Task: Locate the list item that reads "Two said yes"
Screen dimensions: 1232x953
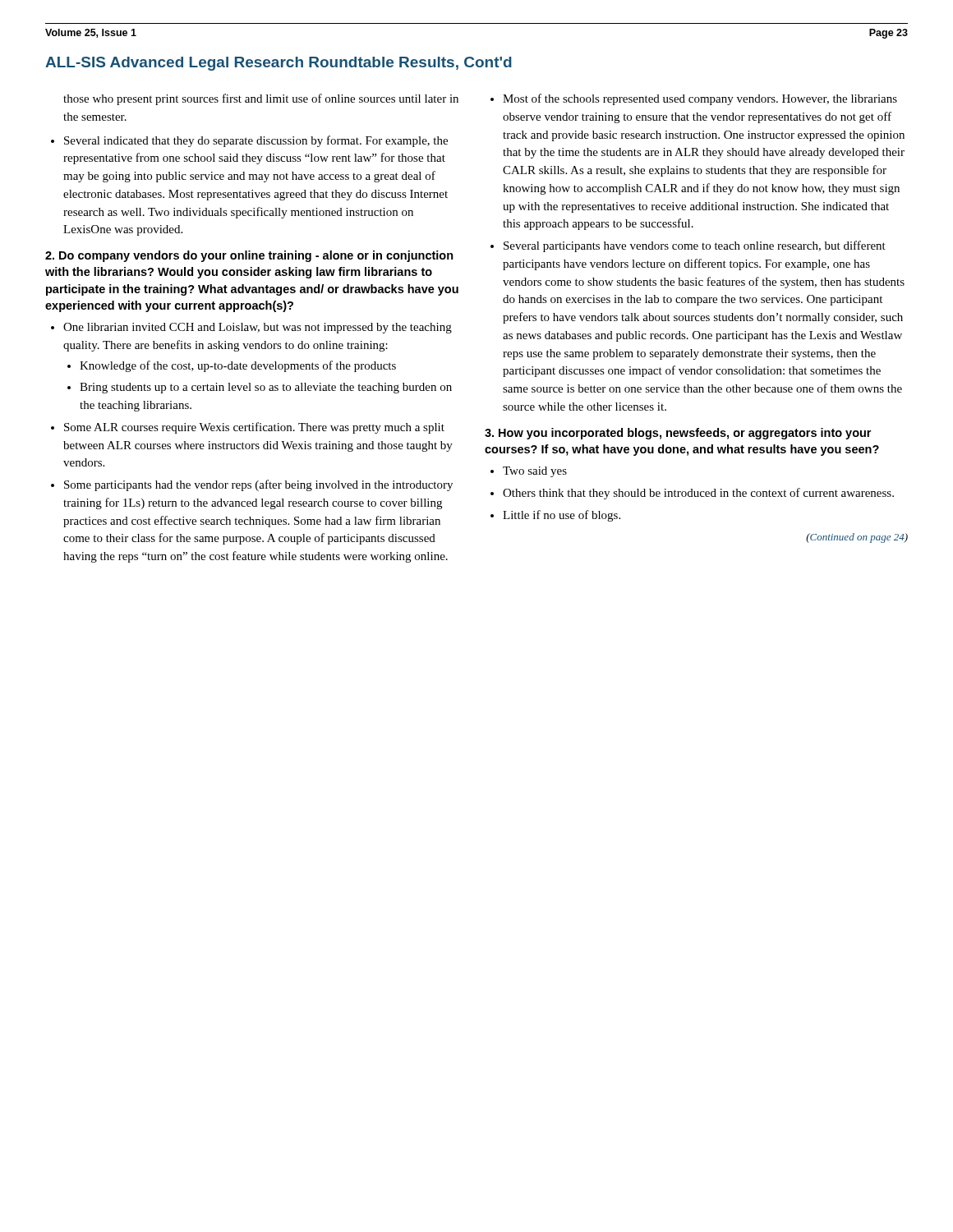Action: click(535, 471)
